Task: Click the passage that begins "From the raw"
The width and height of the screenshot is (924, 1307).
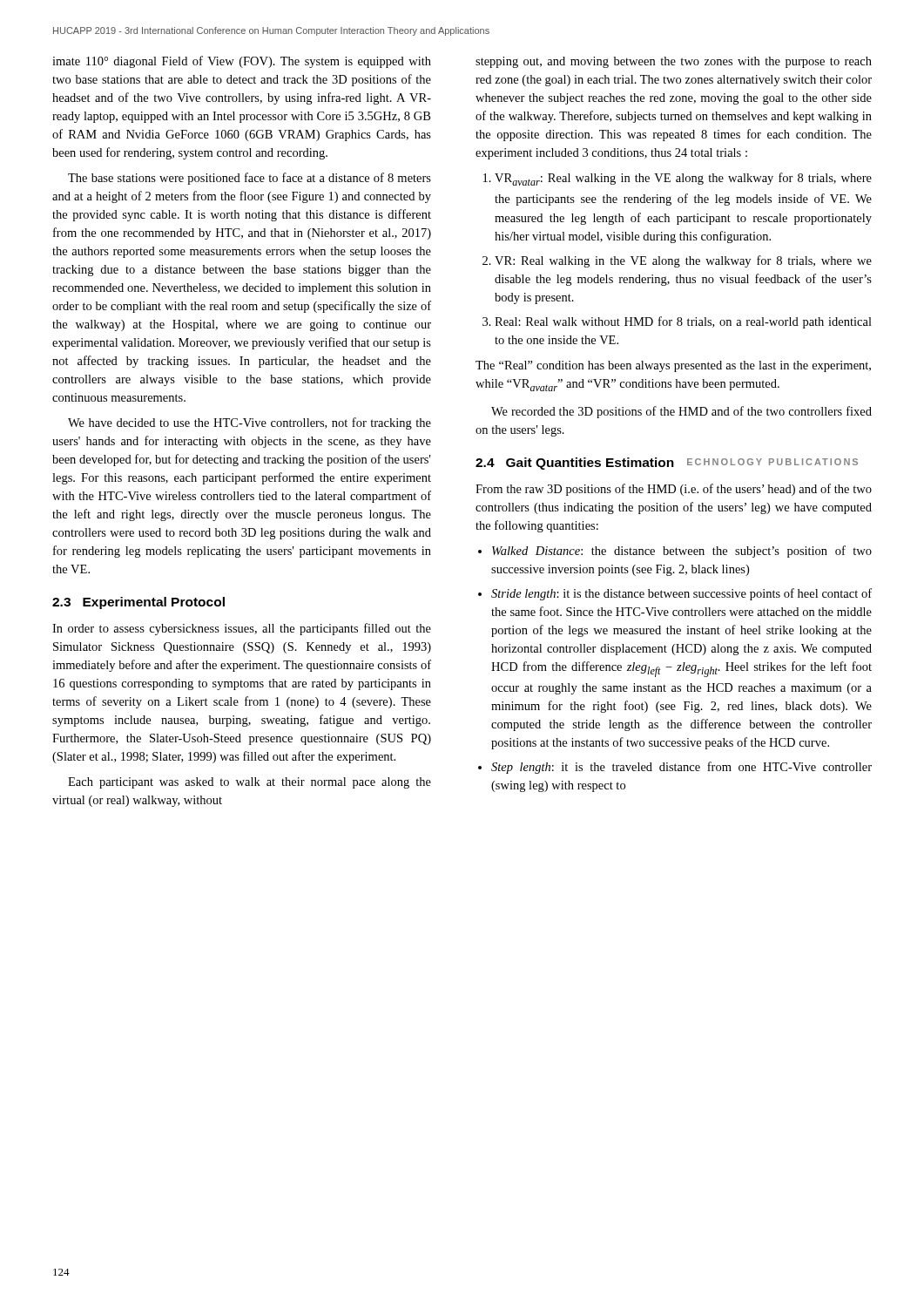Action: coord(674,507)
